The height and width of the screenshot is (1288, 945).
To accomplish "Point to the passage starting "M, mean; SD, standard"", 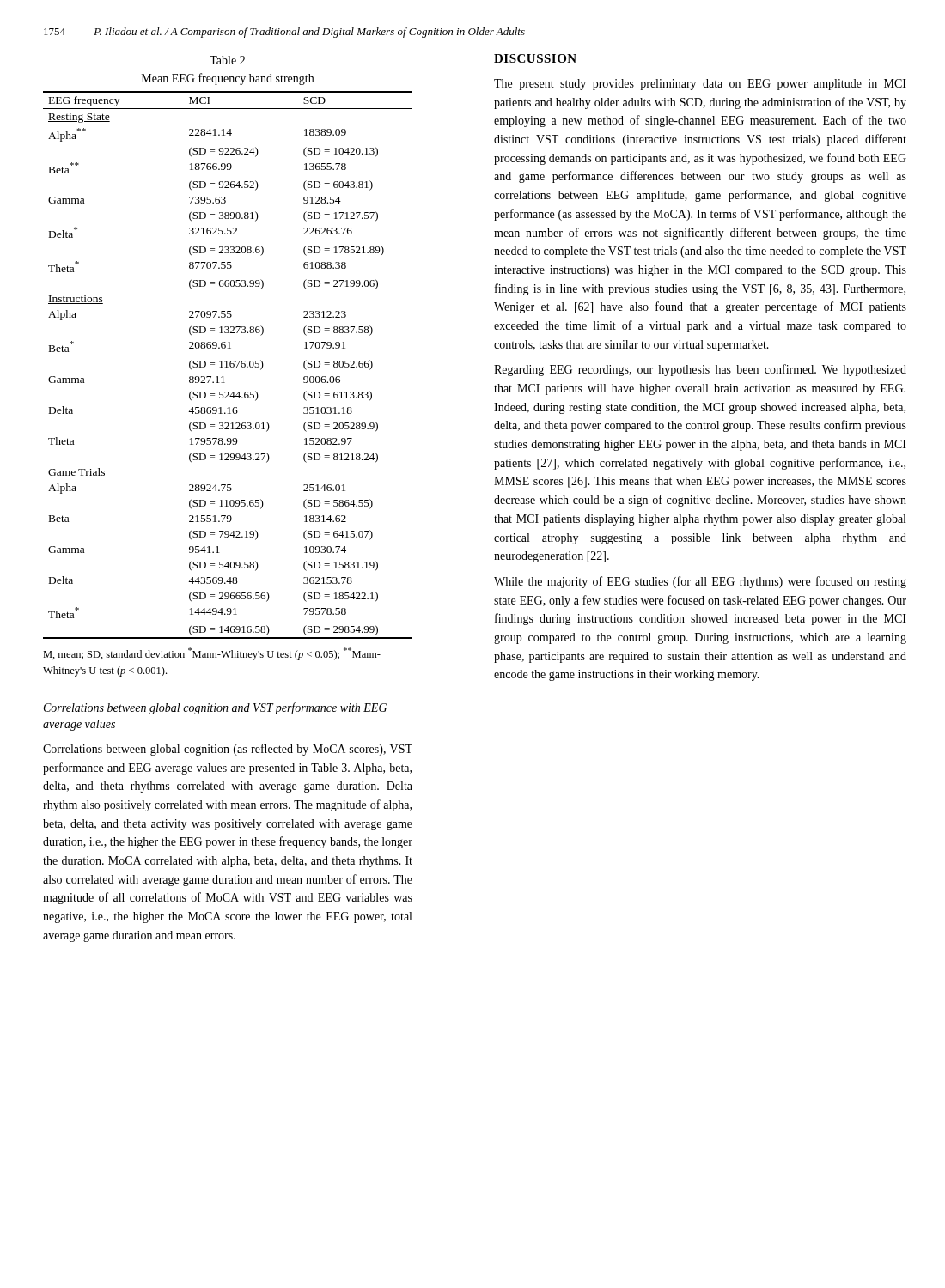I will pyautogui.click(x=212, y=661).
